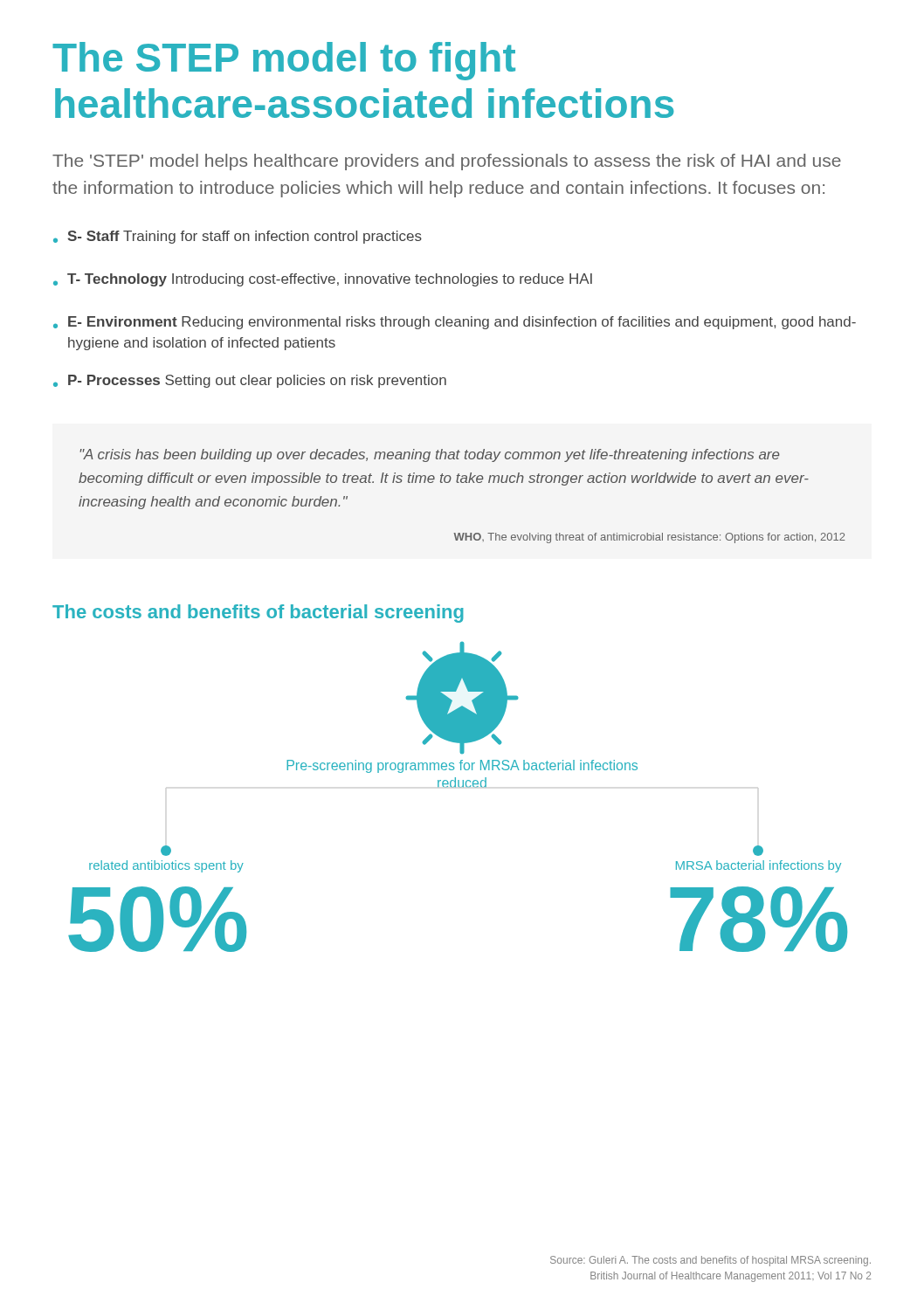
Task: Click on the title with the text "The STEP model to fighthealthcare-associated infections"
Action: 364,81
